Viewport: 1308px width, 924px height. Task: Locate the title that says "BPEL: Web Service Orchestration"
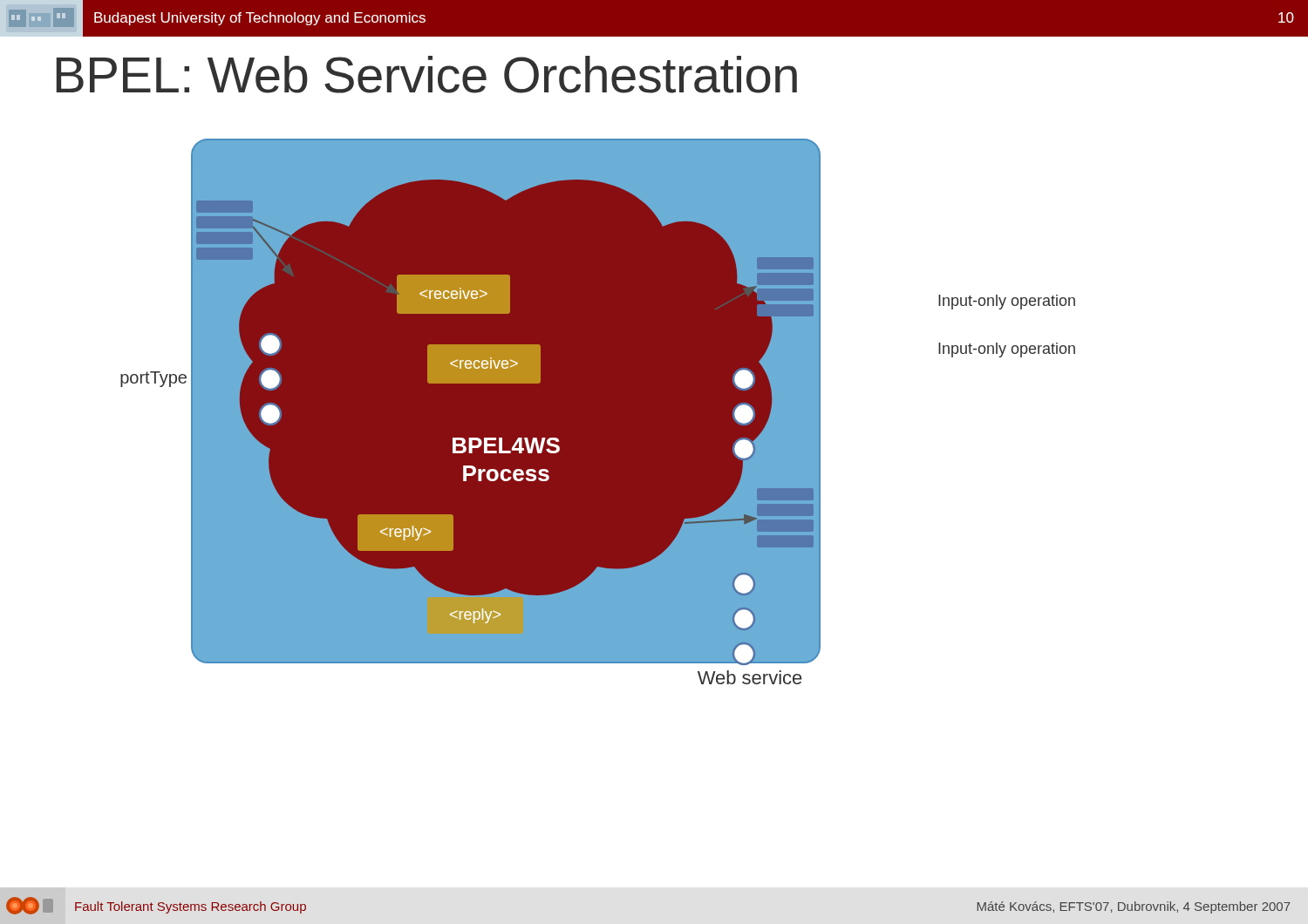(426, 75)
